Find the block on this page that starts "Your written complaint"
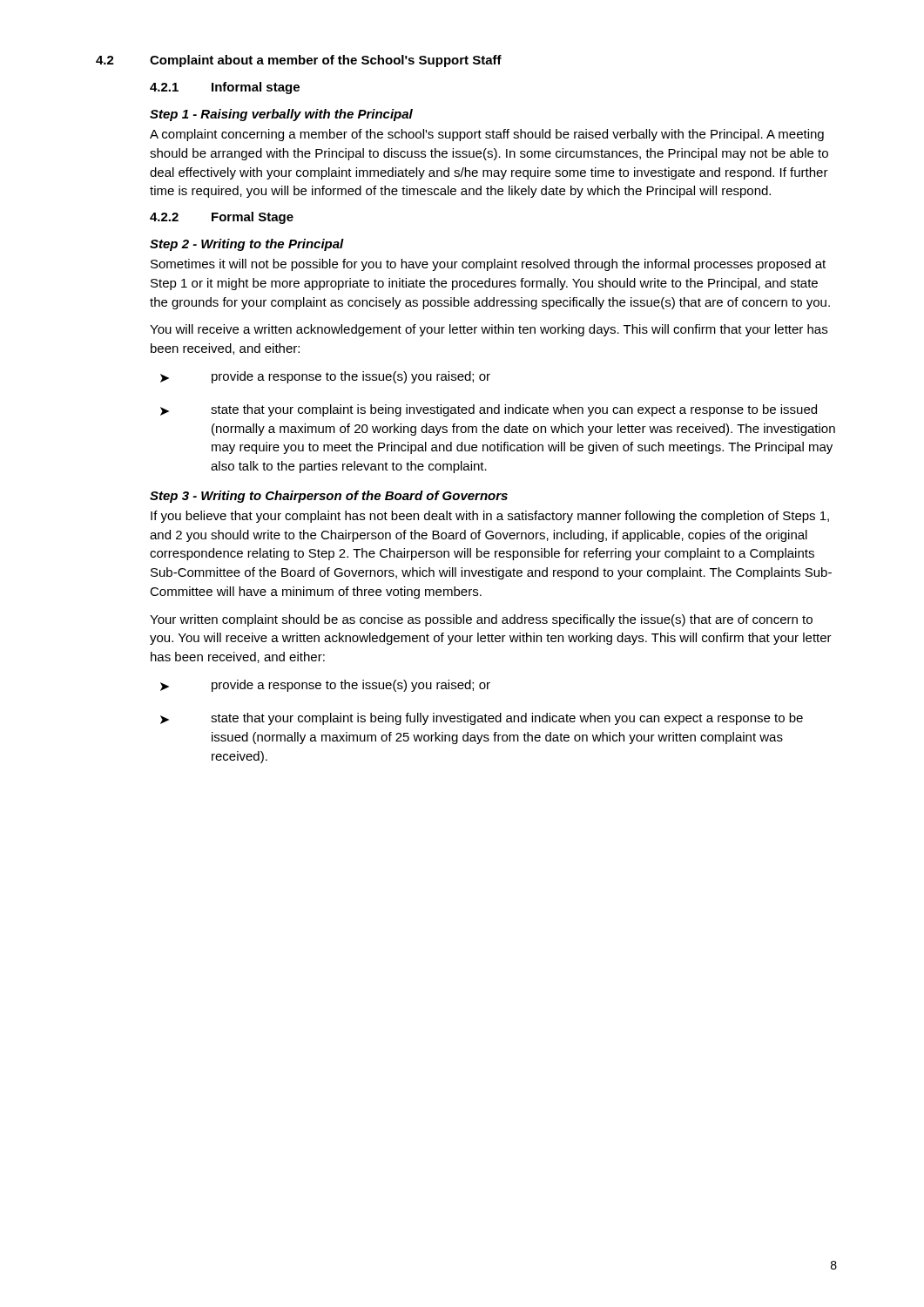This screenshot has height=1307, width=924. [x=491, y=638]
